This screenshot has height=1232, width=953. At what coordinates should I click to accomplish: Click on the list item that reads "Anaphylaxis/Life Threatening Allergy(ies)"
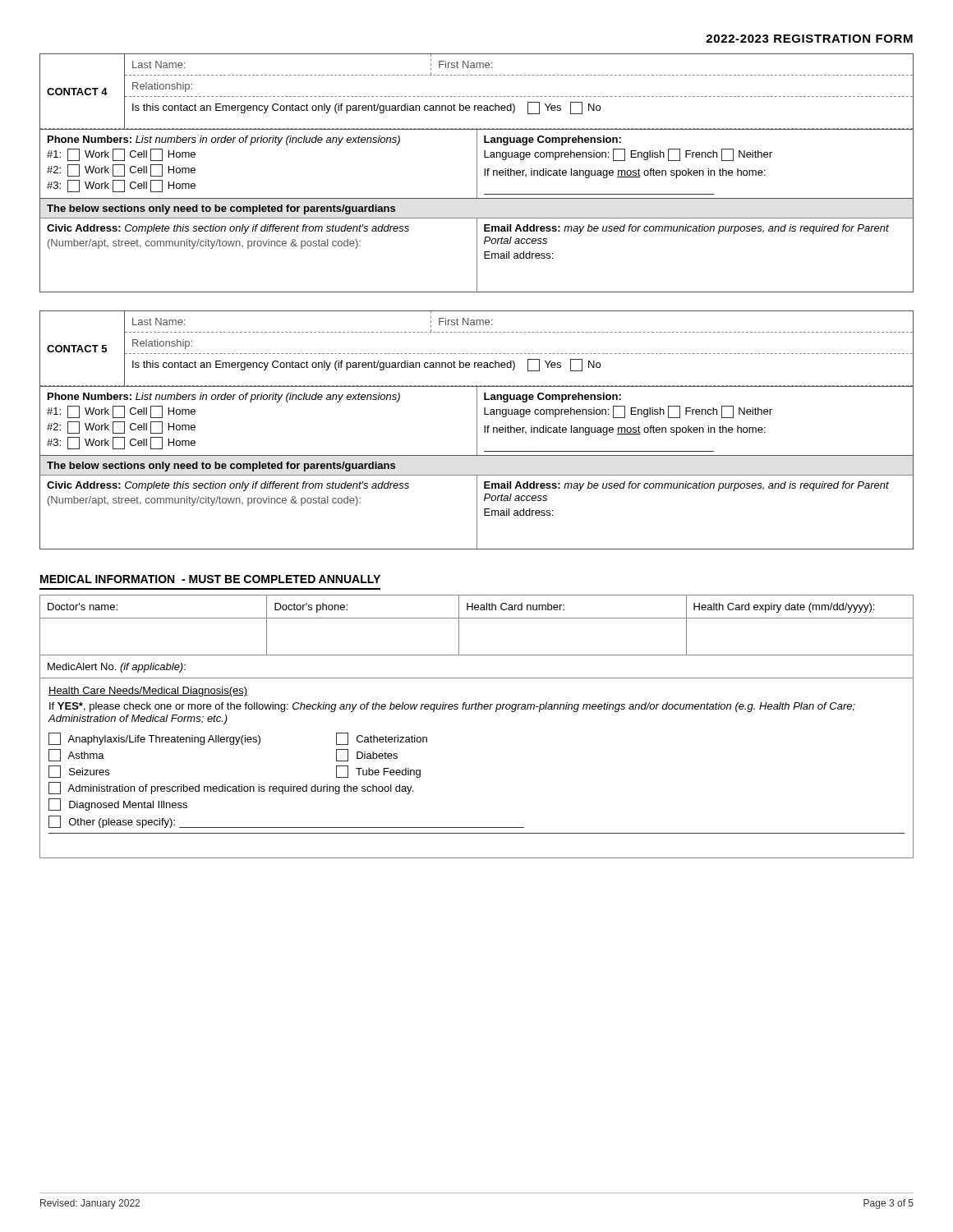coord(155,739)
